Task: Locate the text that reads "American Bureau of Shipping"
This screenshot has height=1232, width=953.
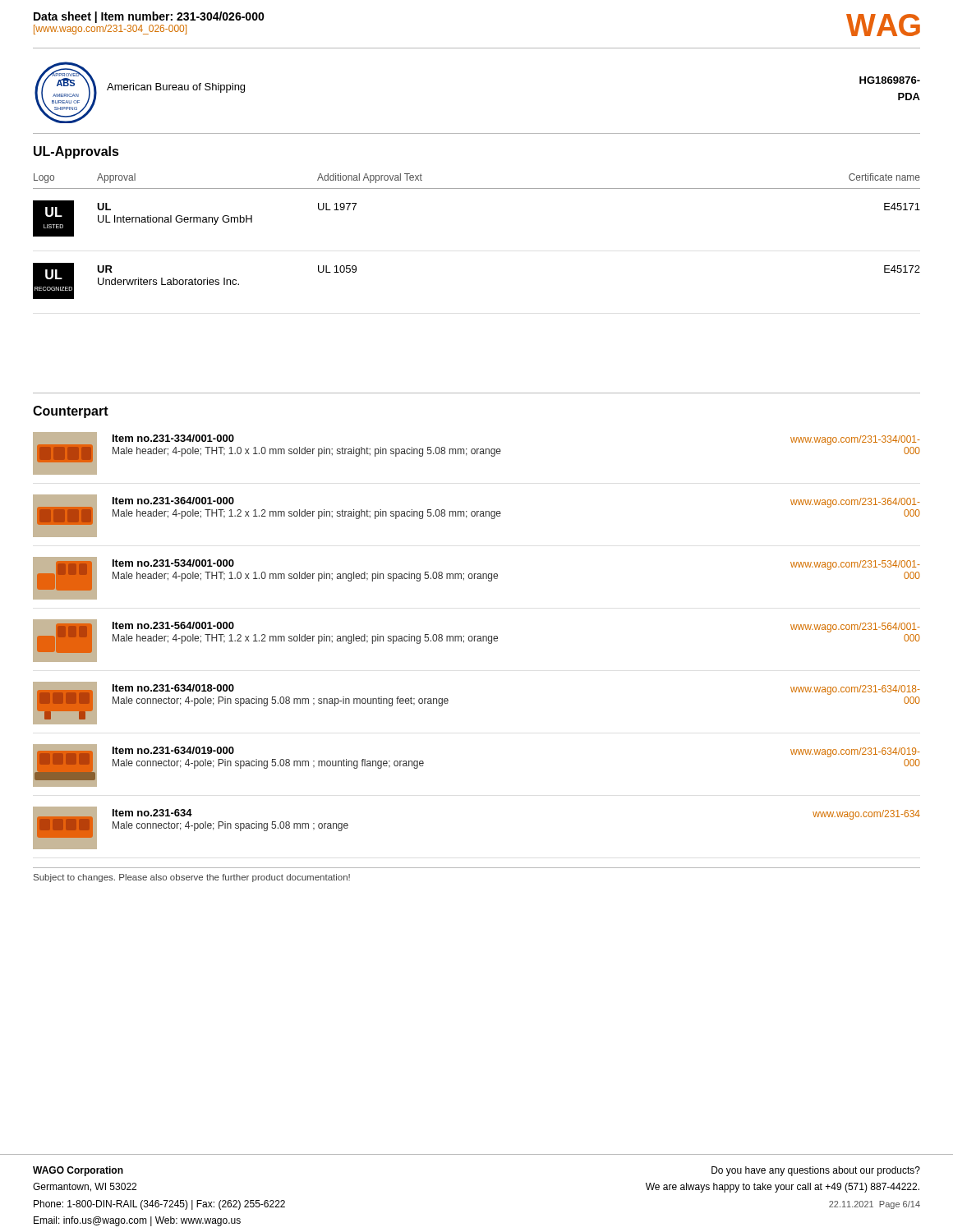Action: [176, 87]
